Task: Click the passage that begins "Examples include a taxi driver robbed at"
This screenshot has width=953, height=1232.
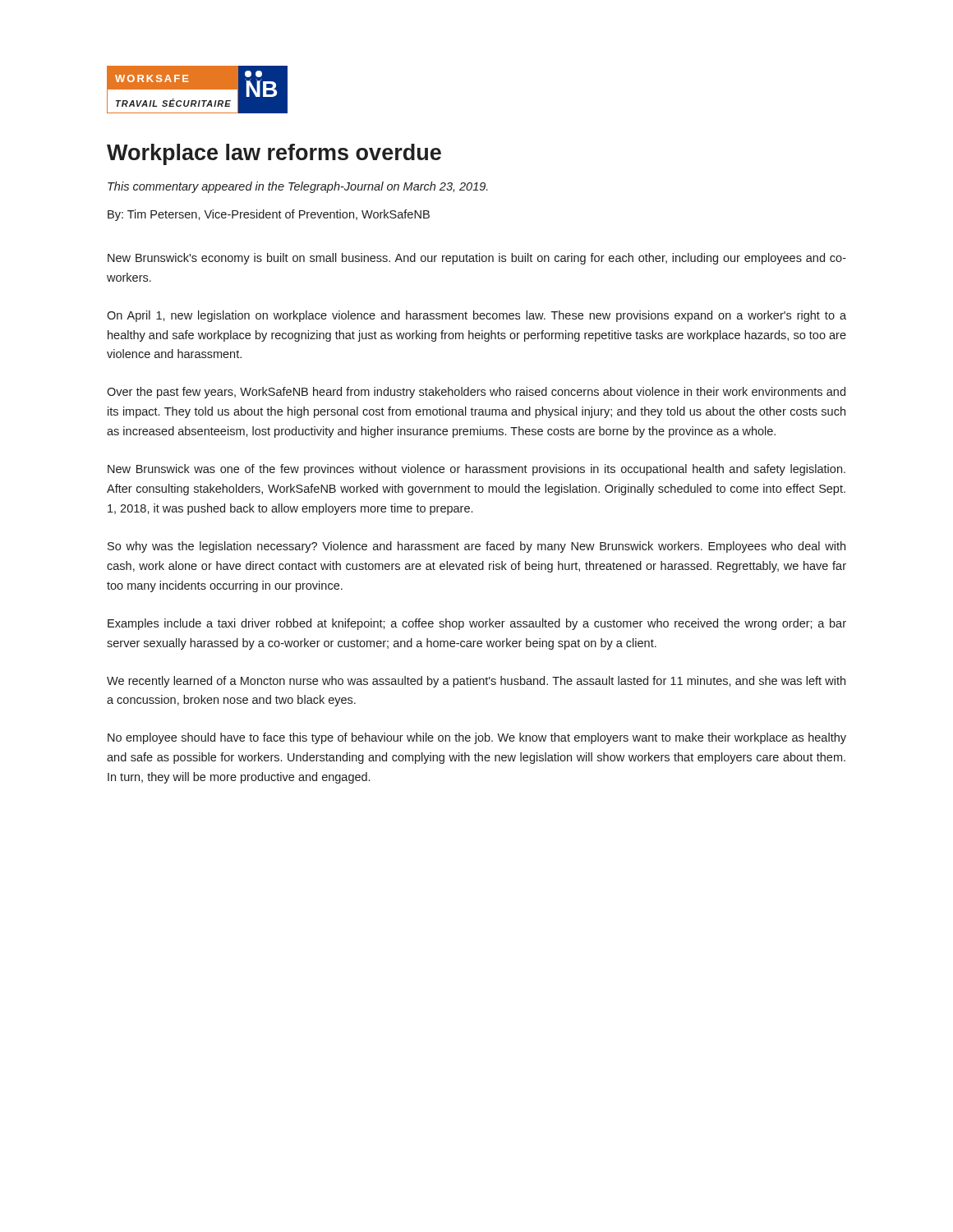Action: pyautogui.click(x=476, y=633)
